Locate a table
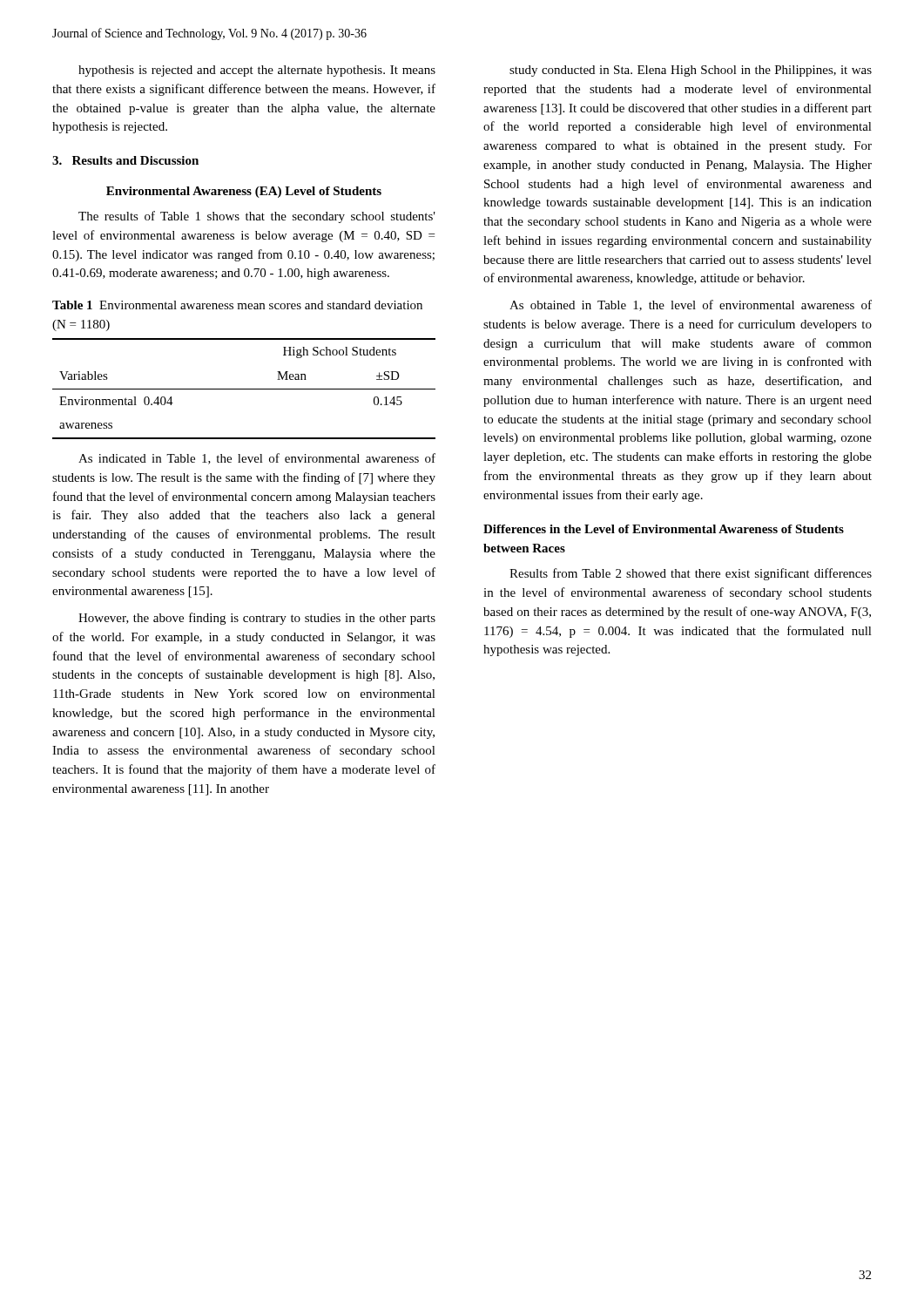The height and width of the screenshot is (1307, 924). [244, 389]
